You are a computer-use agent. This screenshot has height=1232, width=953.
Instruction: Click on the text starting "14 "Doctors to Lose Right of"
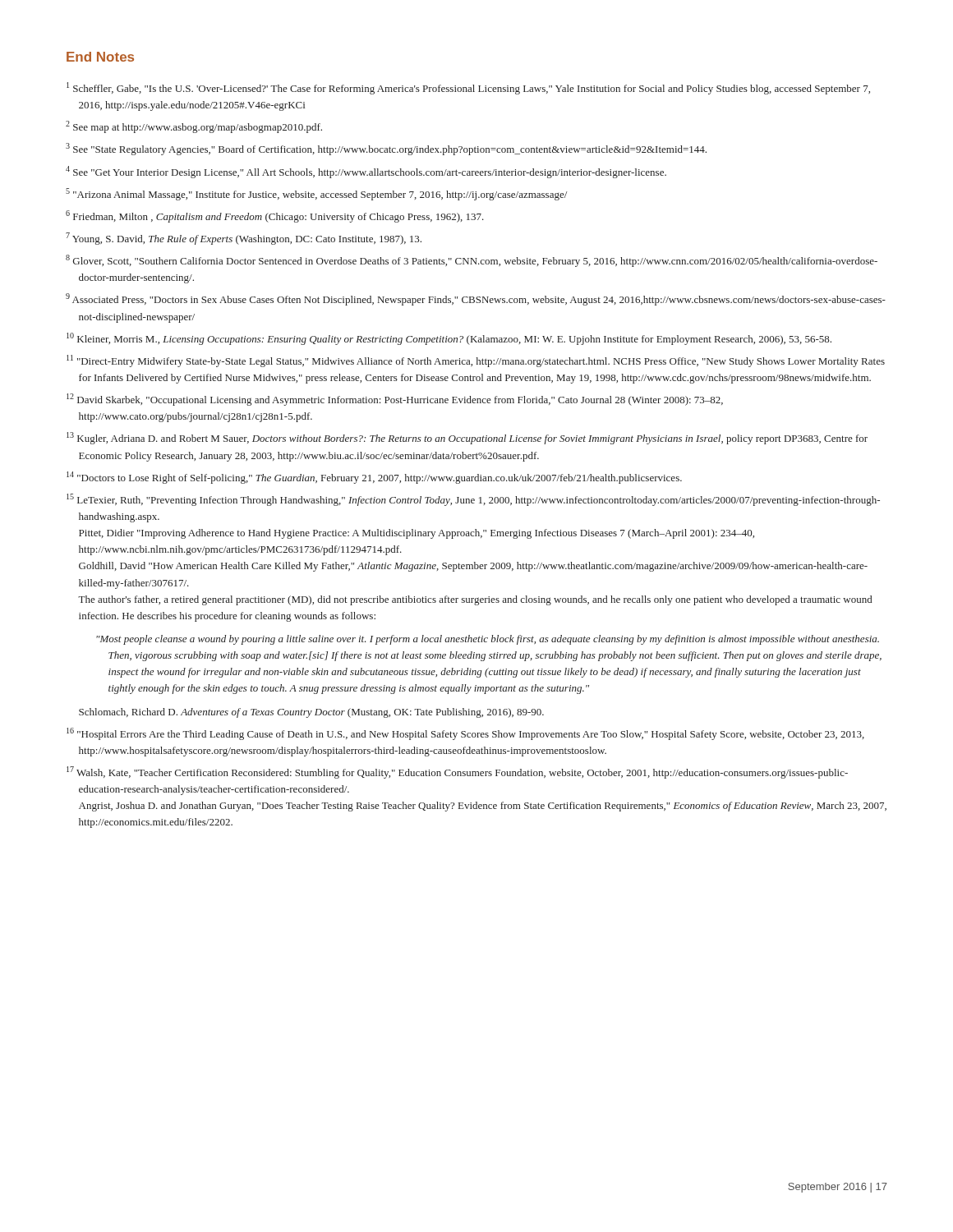(374, 476)
